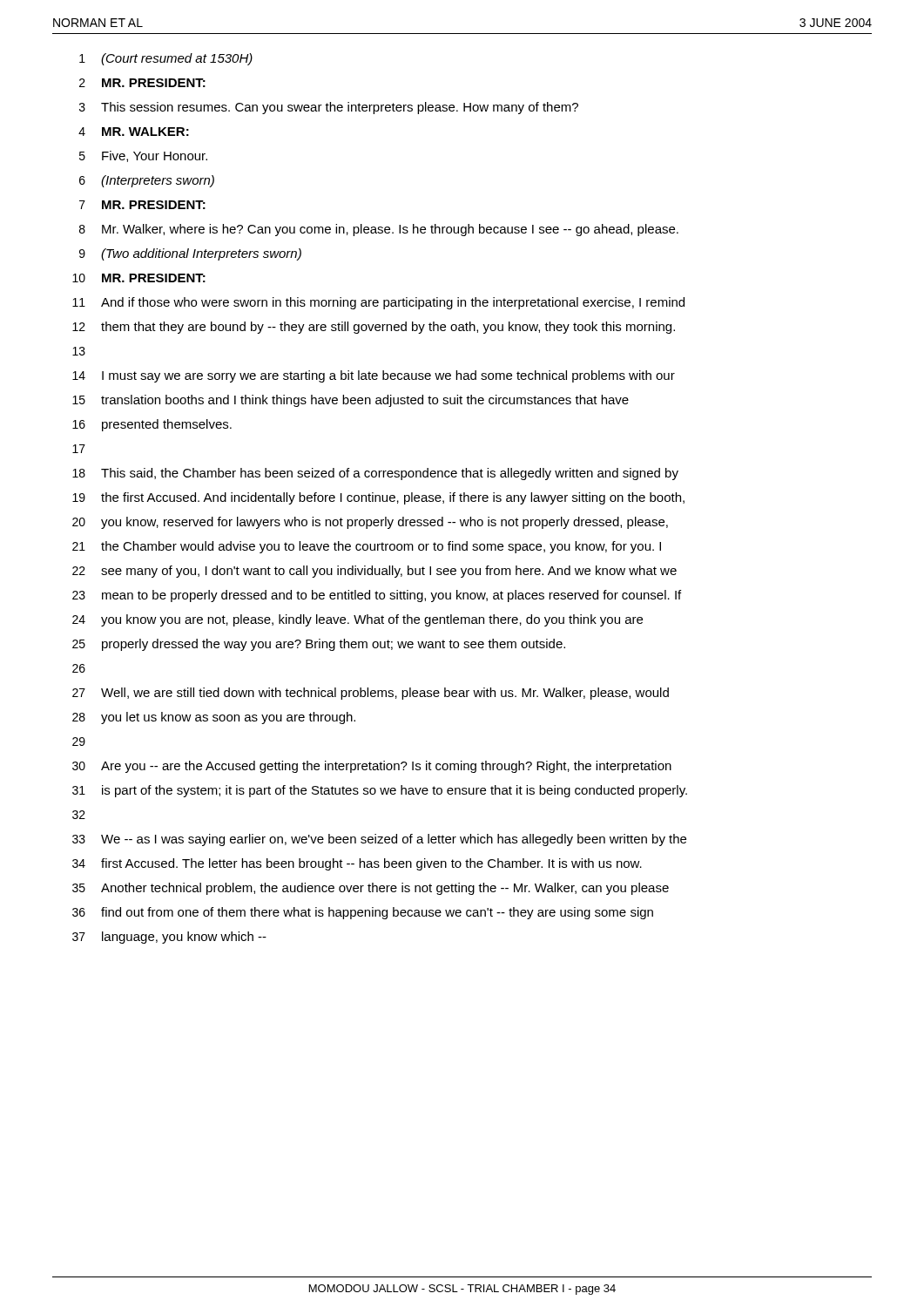Locate the list item containing "7 MR. PRESIDENT:"
924x1307 pixels.
(x=142, y=205)
